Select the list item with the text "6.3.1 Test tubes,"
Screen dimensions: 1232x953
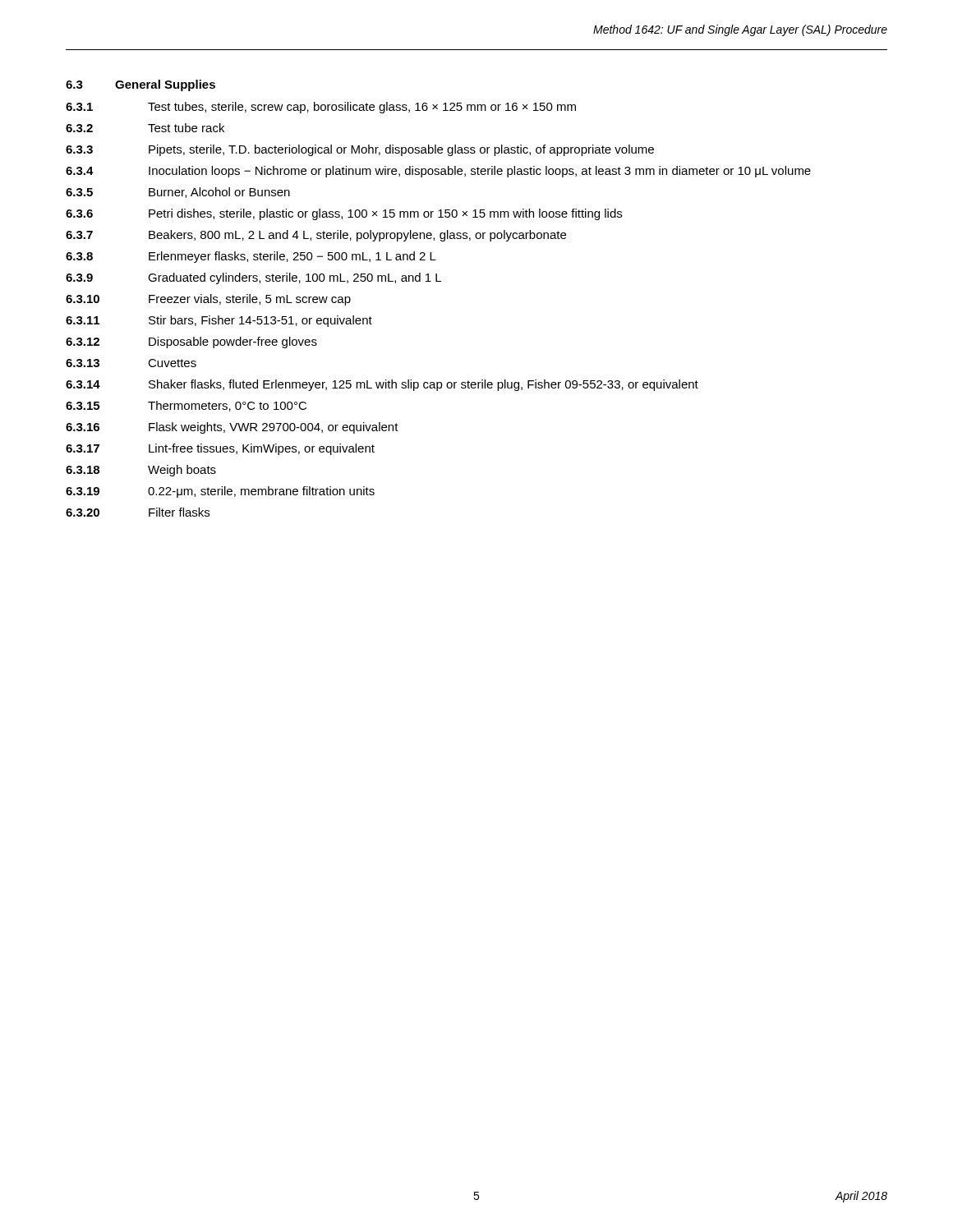point(476,106)
